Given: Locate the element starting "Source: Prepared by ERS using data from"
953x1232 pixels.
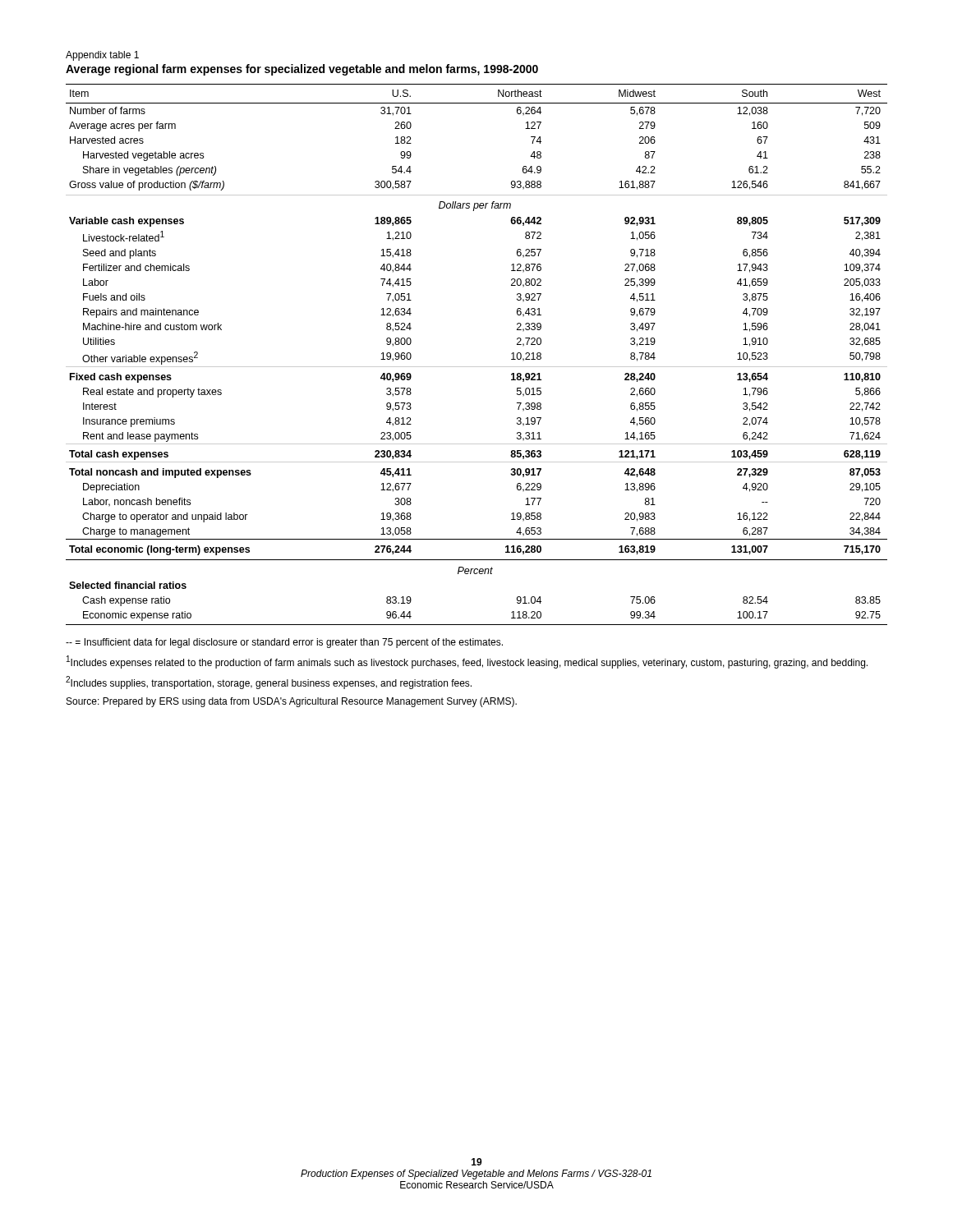Looking at the screenshot, I should pos(476,702).
